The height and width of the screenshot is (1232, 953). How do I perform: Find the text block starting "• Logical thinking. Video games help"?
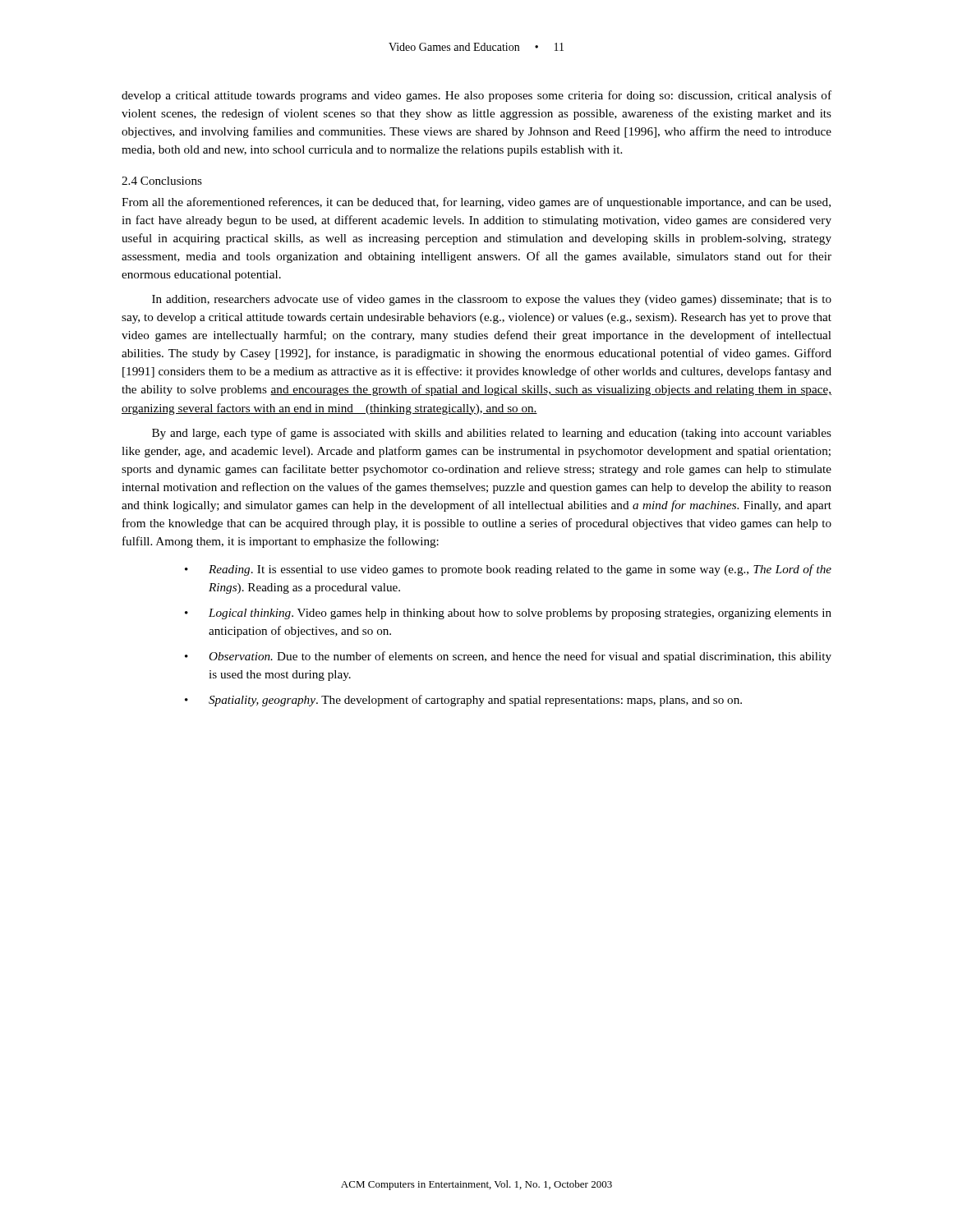point(496,622)
